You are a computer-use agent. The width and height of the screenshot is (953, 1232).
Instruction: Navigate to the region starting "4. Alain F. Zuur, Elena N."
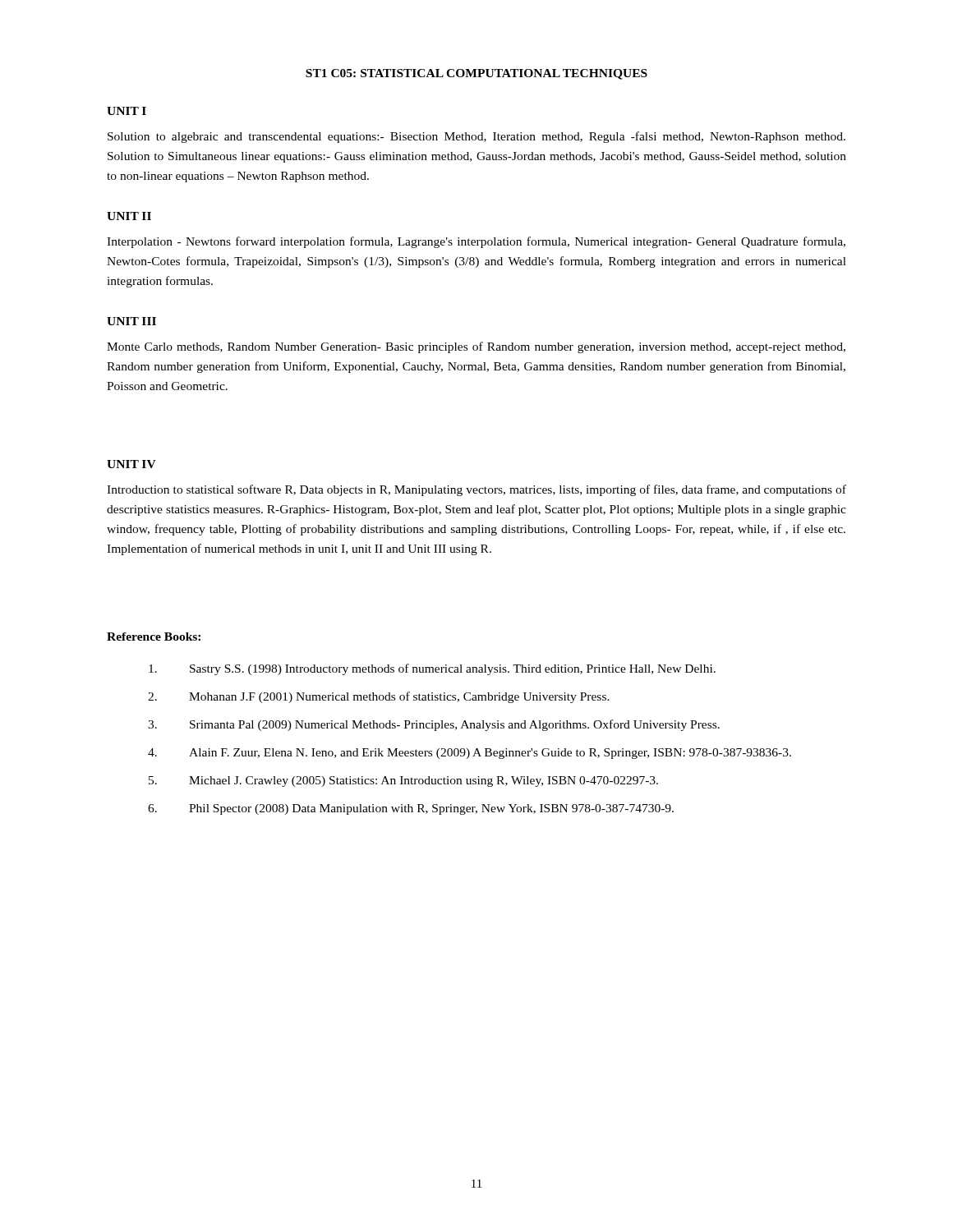point(476,753)
